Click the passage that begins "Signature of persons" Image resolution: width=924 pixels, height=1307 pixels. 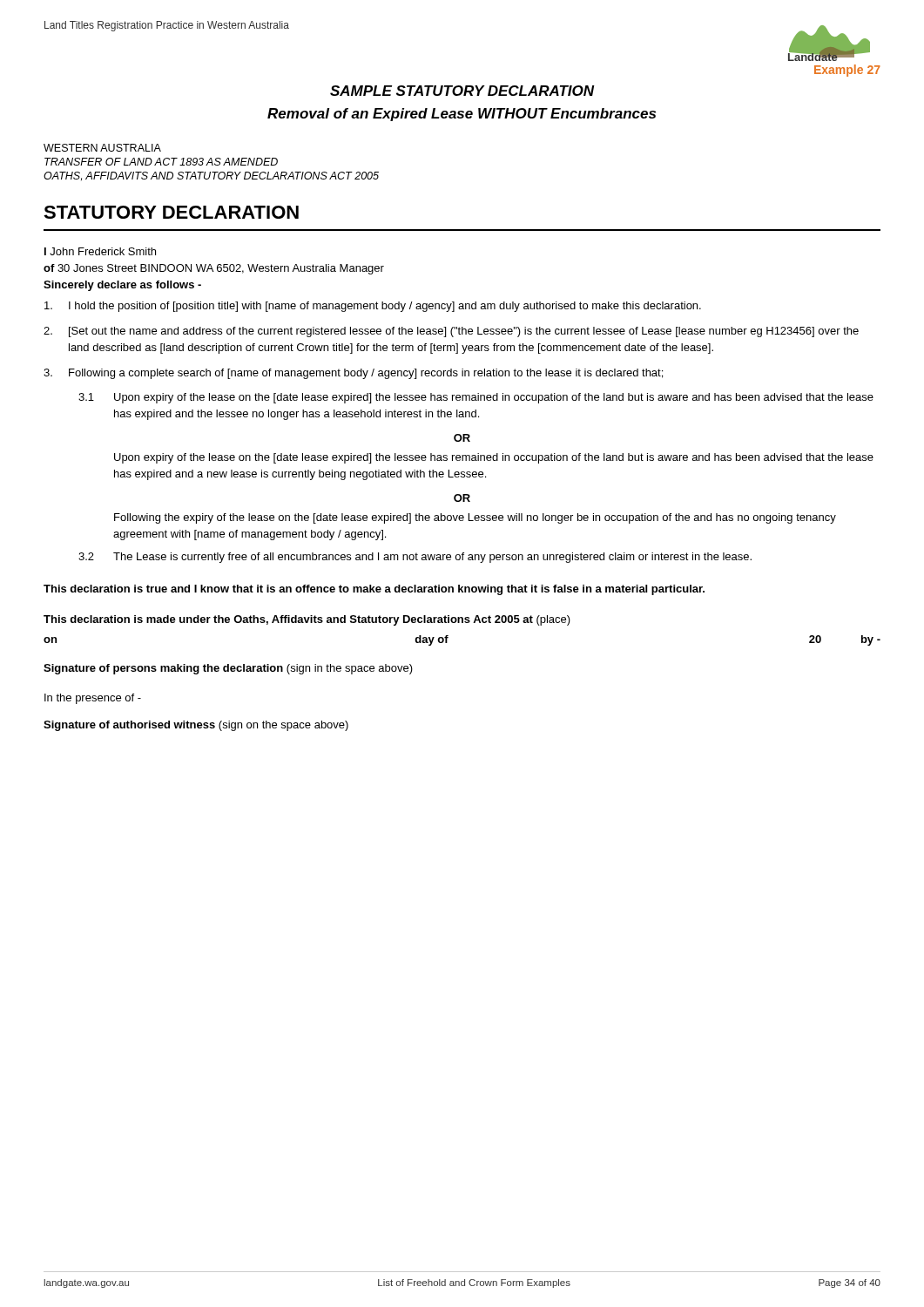coord(228,668)
